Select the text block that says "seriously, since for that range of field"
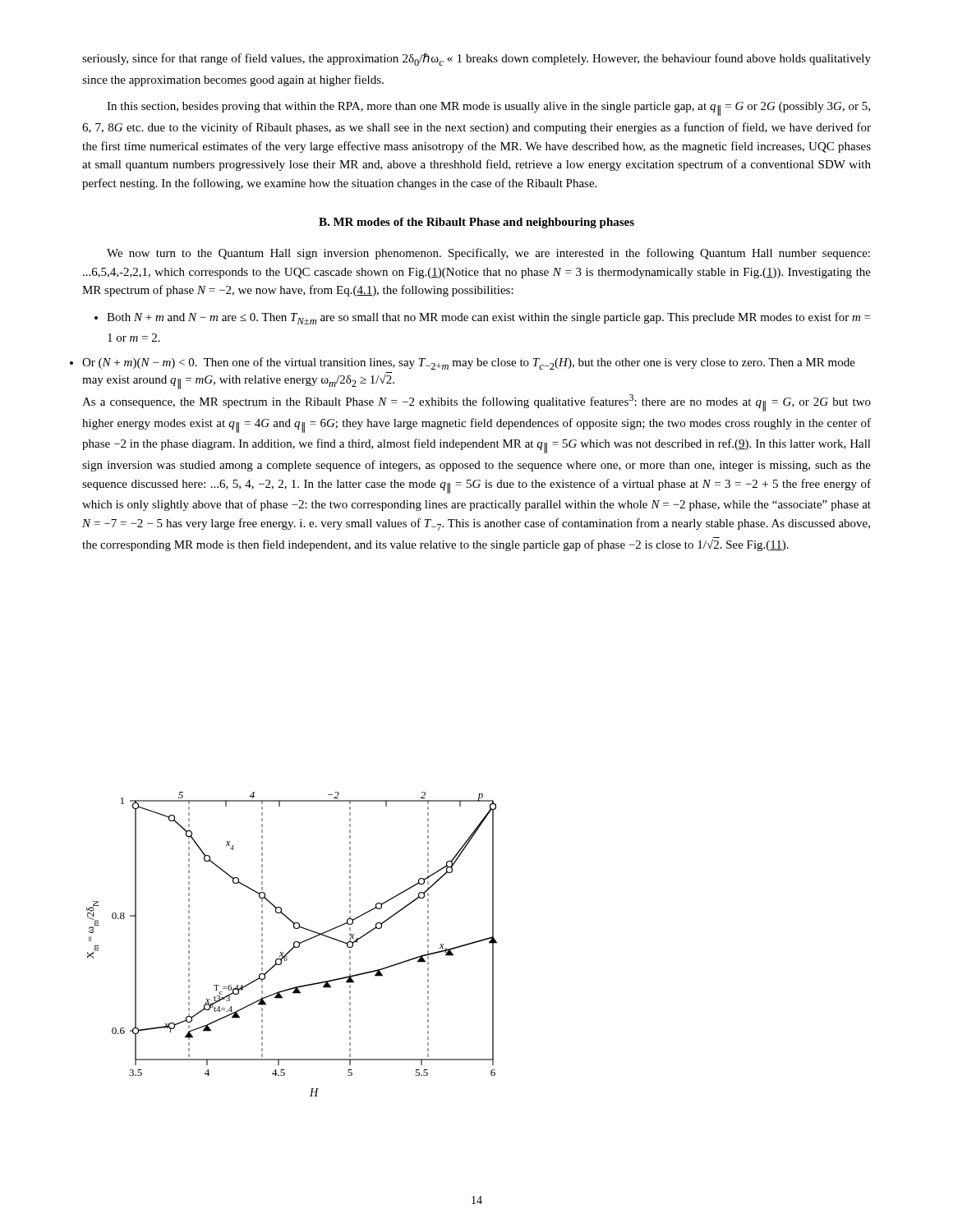 pos(476,121)
